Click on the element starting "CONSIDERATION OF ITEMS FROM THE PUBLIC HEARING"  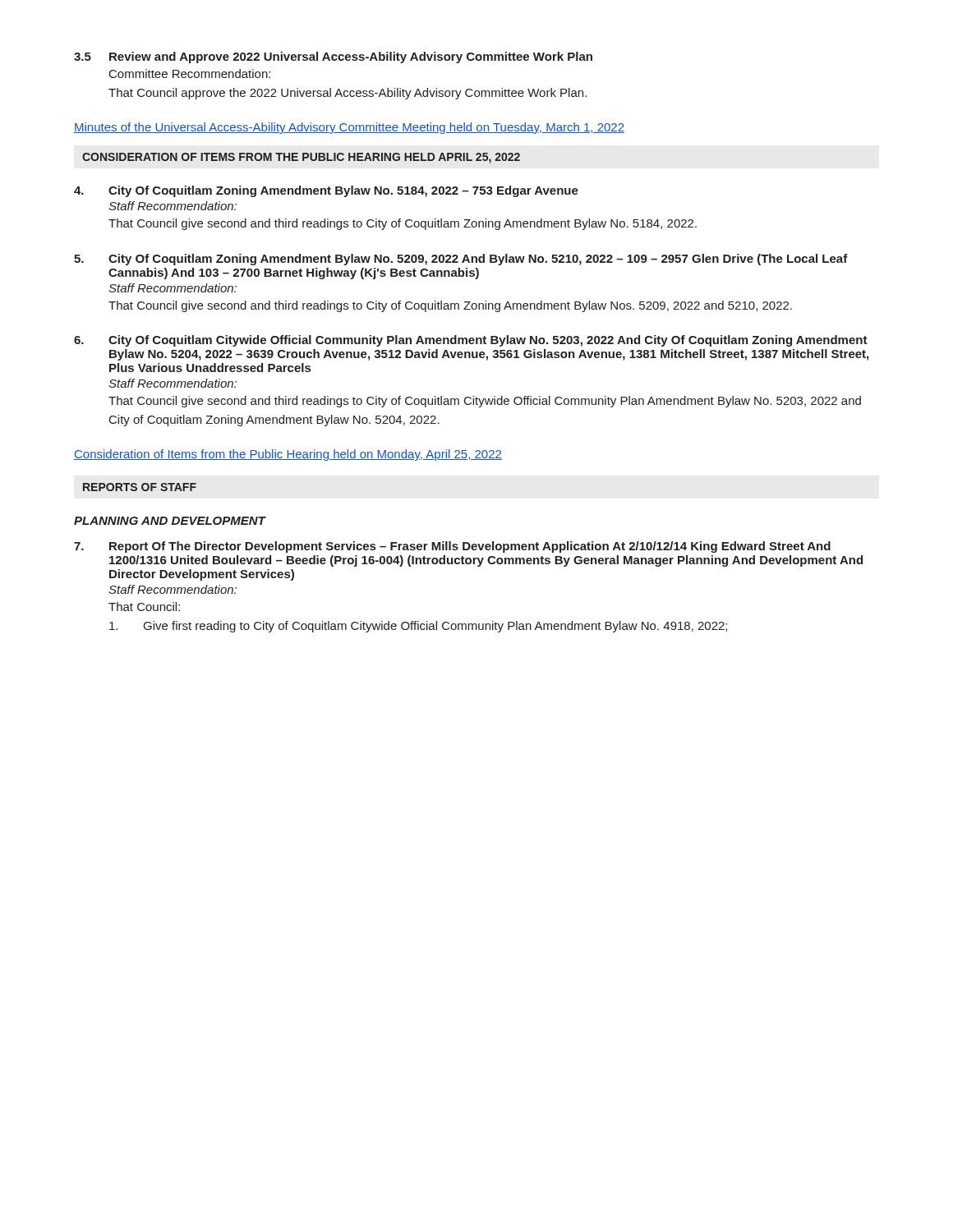tap(301, 157)
